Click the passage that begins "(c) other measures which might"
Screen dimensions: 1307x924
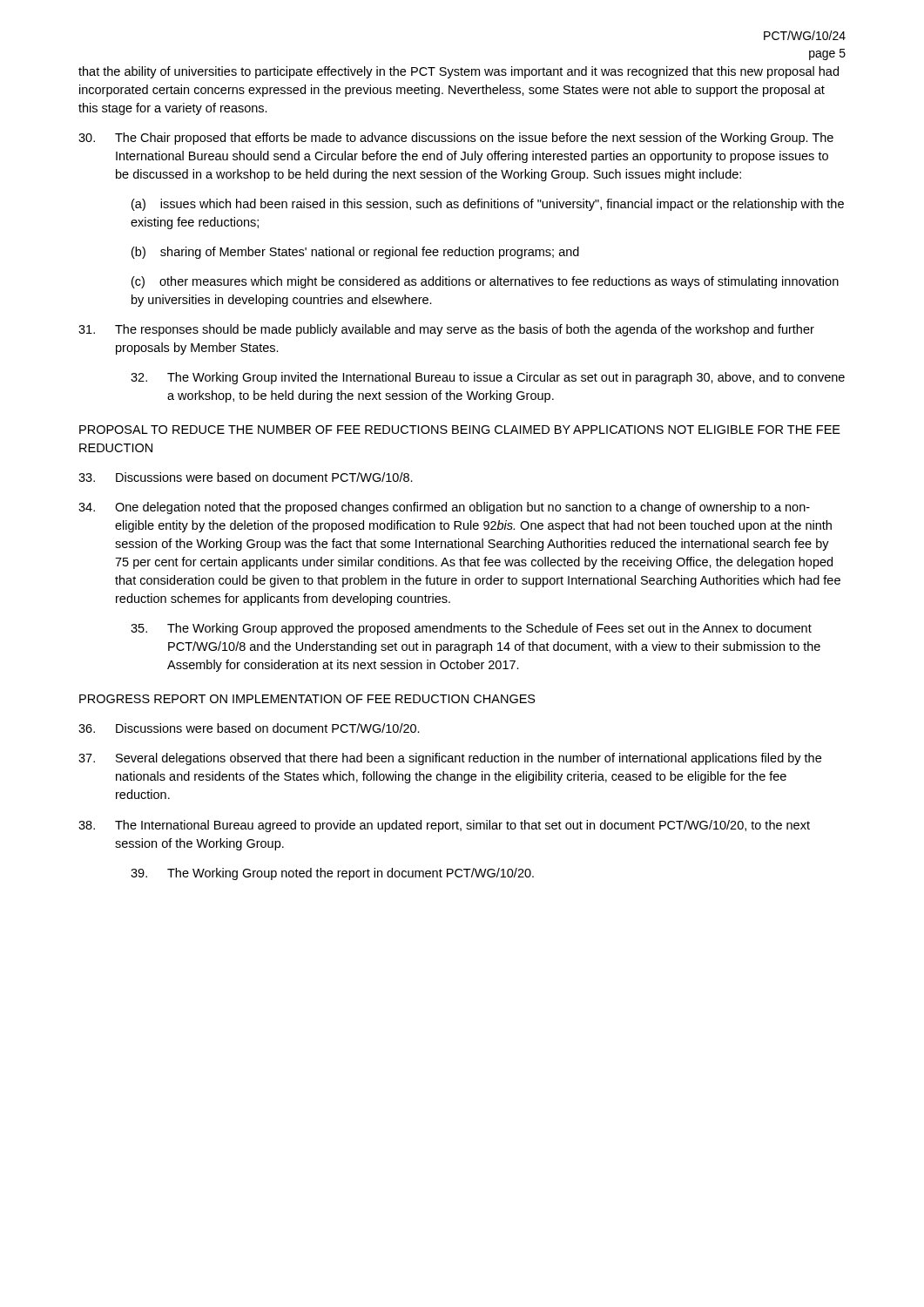point(485,291)
